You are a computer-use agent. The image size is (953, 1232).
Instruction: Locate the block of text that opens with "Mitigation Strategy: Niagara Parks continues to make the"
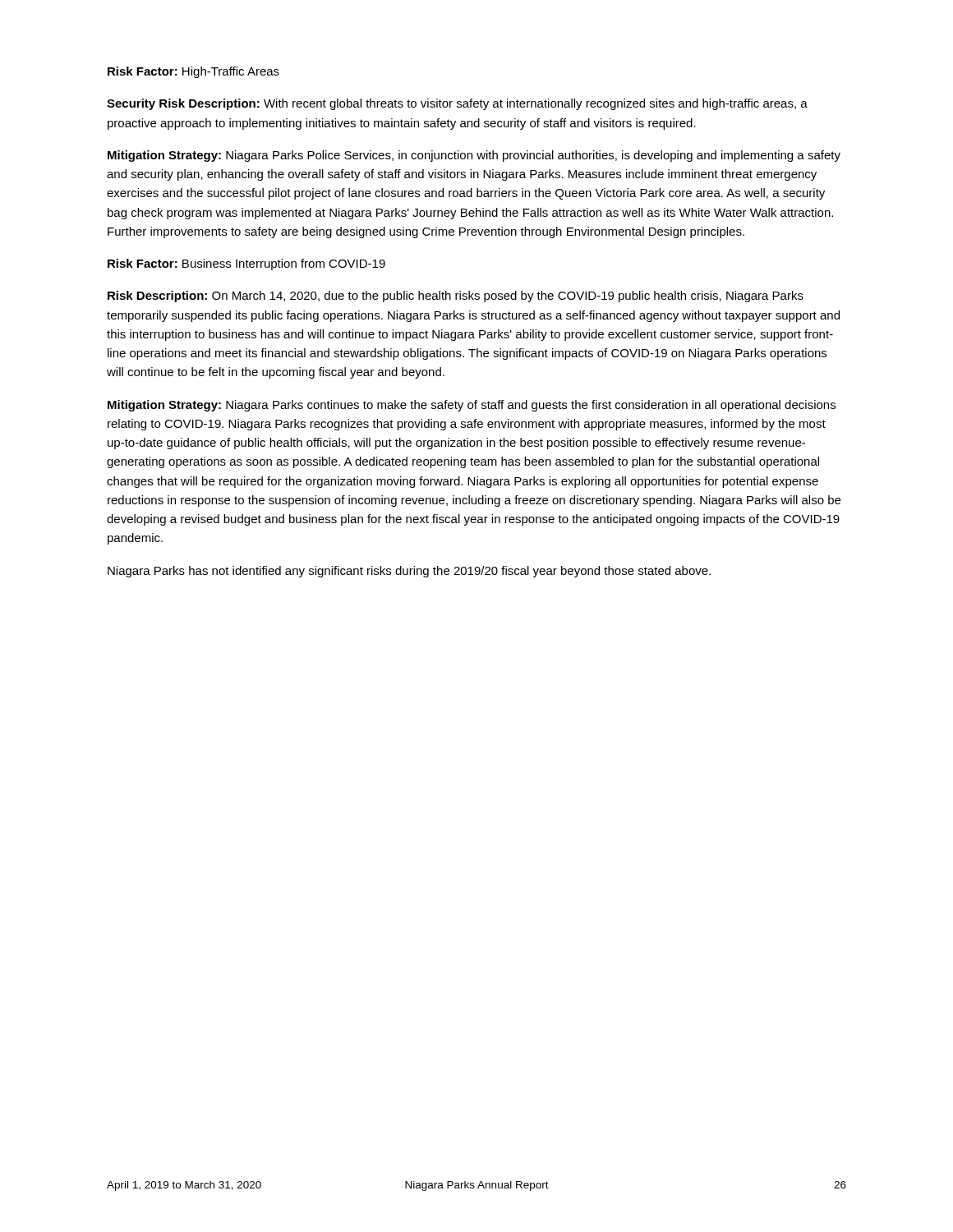point(476,471)
